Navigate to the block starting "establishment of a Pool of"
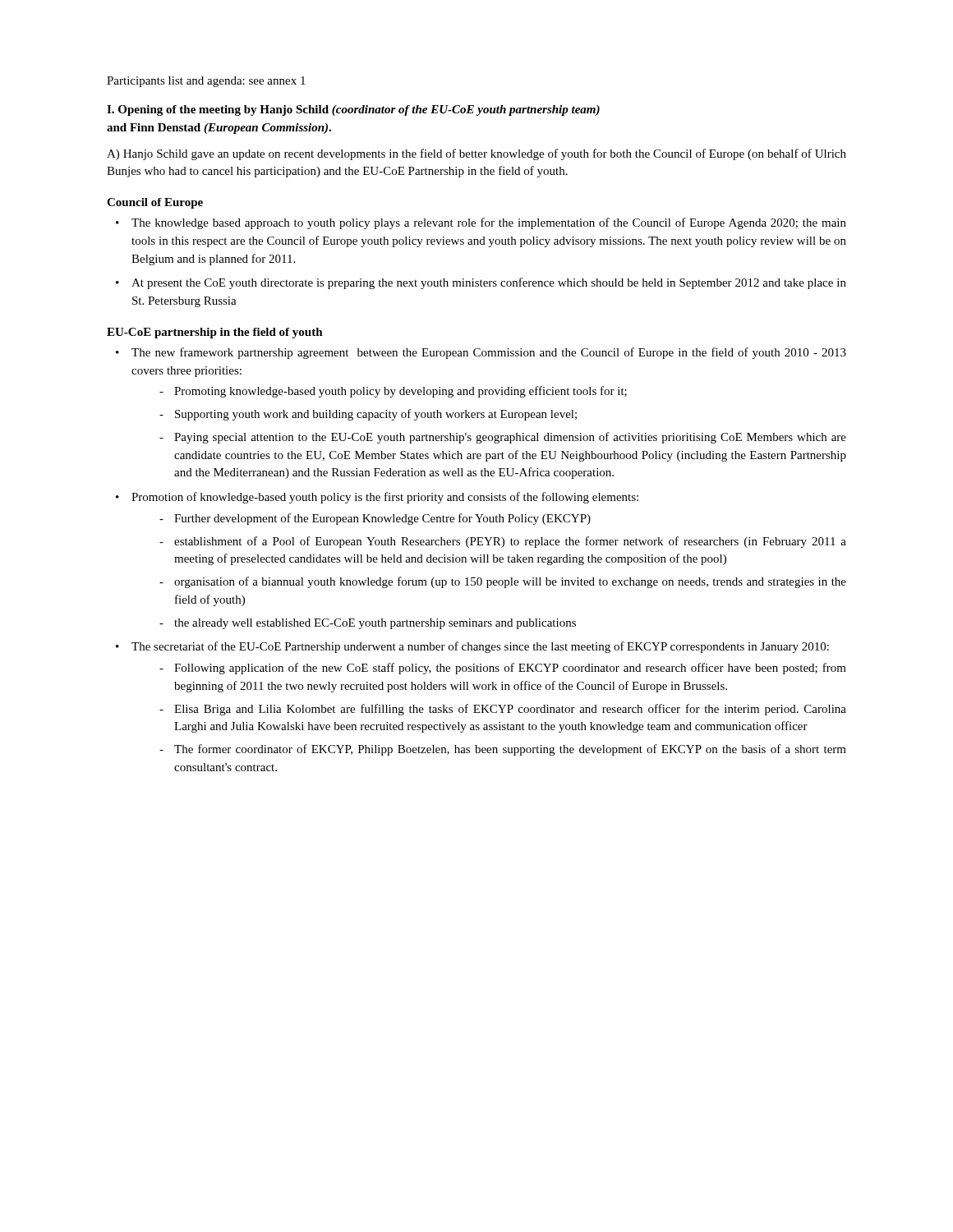Screen dimensions: 1232x953 (510, 550)
